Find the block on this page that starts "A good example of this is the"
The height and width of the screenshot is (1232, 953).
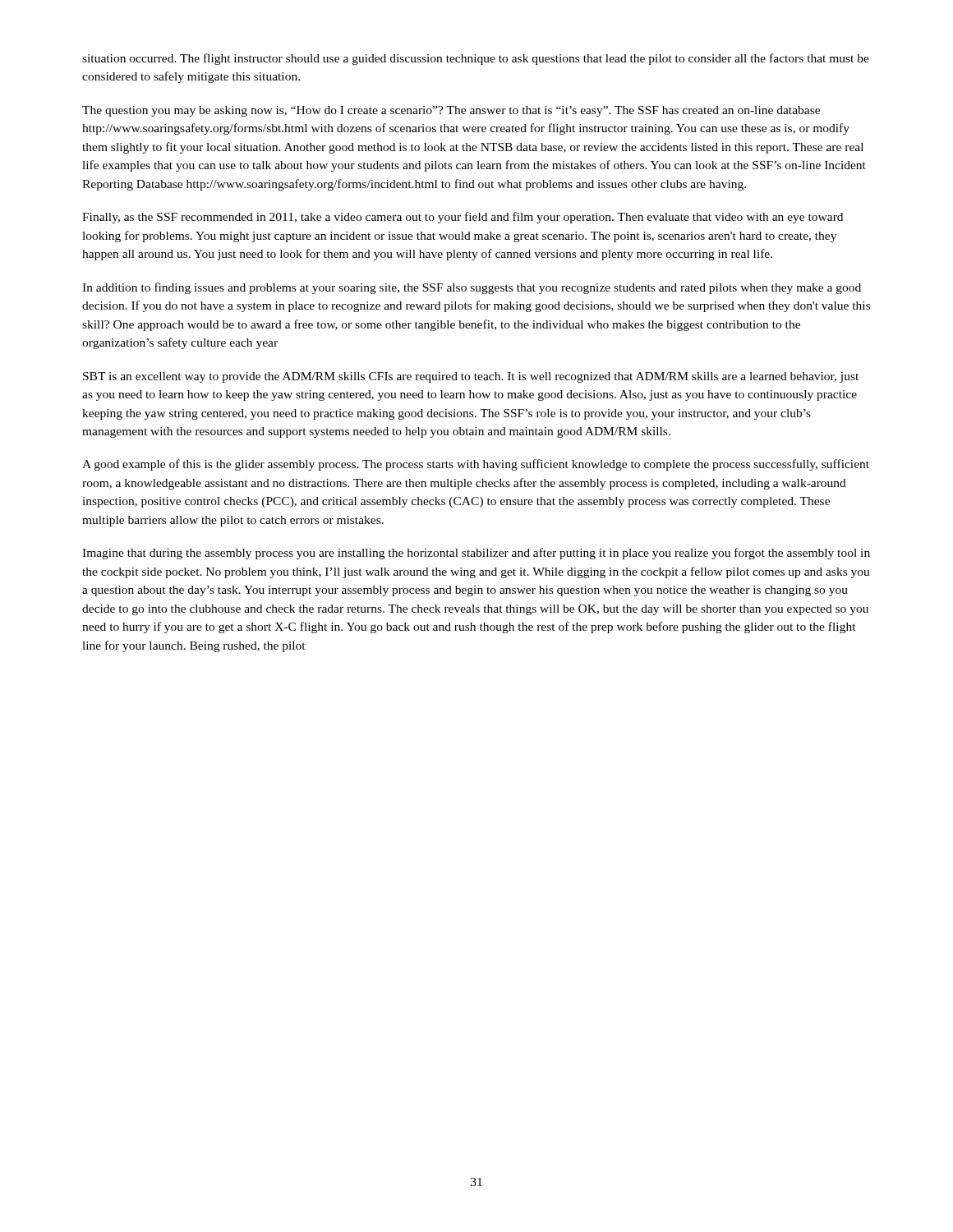click(x=476, y=492)
